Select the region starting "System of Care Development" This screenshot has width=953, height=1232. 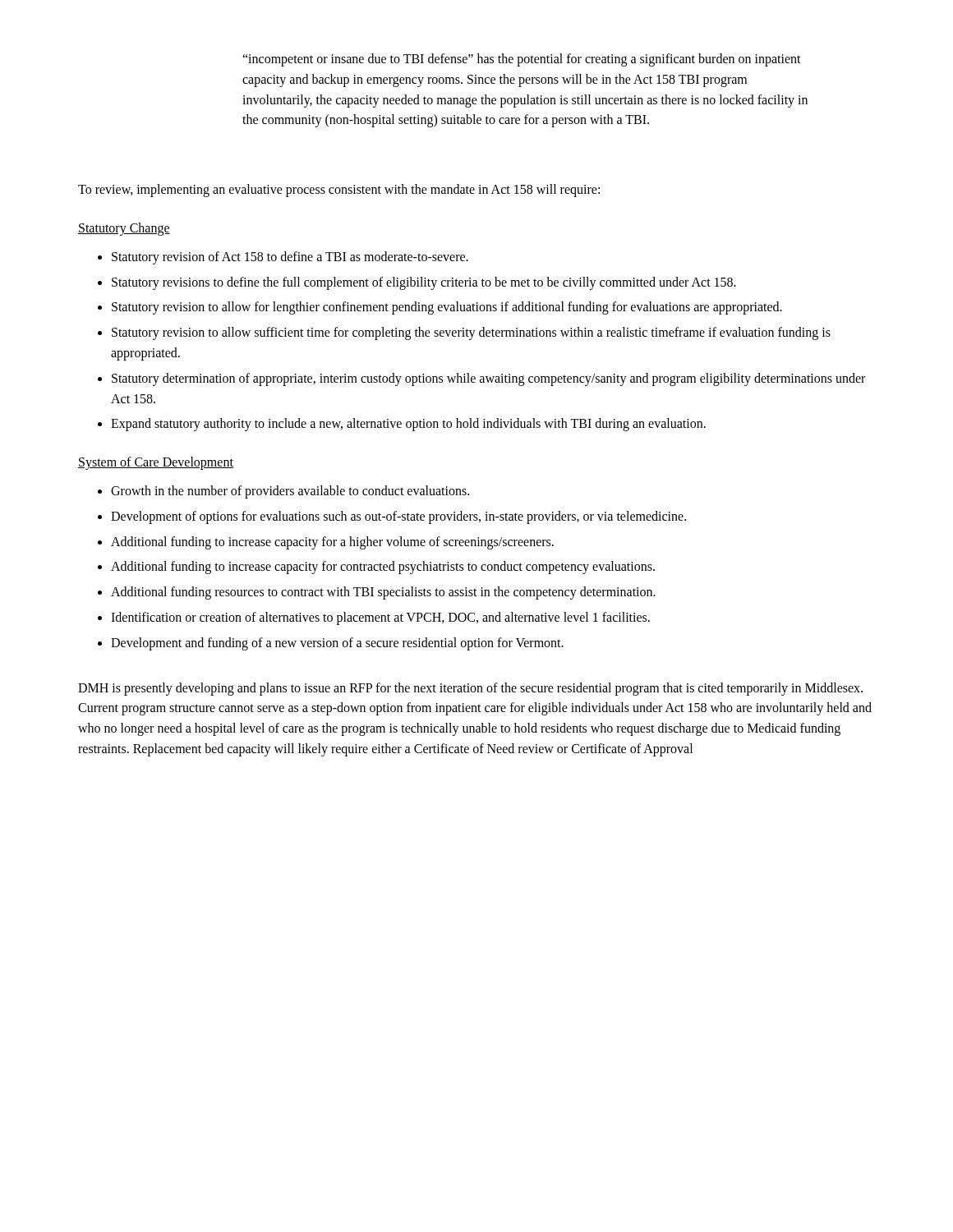point(156,462)
